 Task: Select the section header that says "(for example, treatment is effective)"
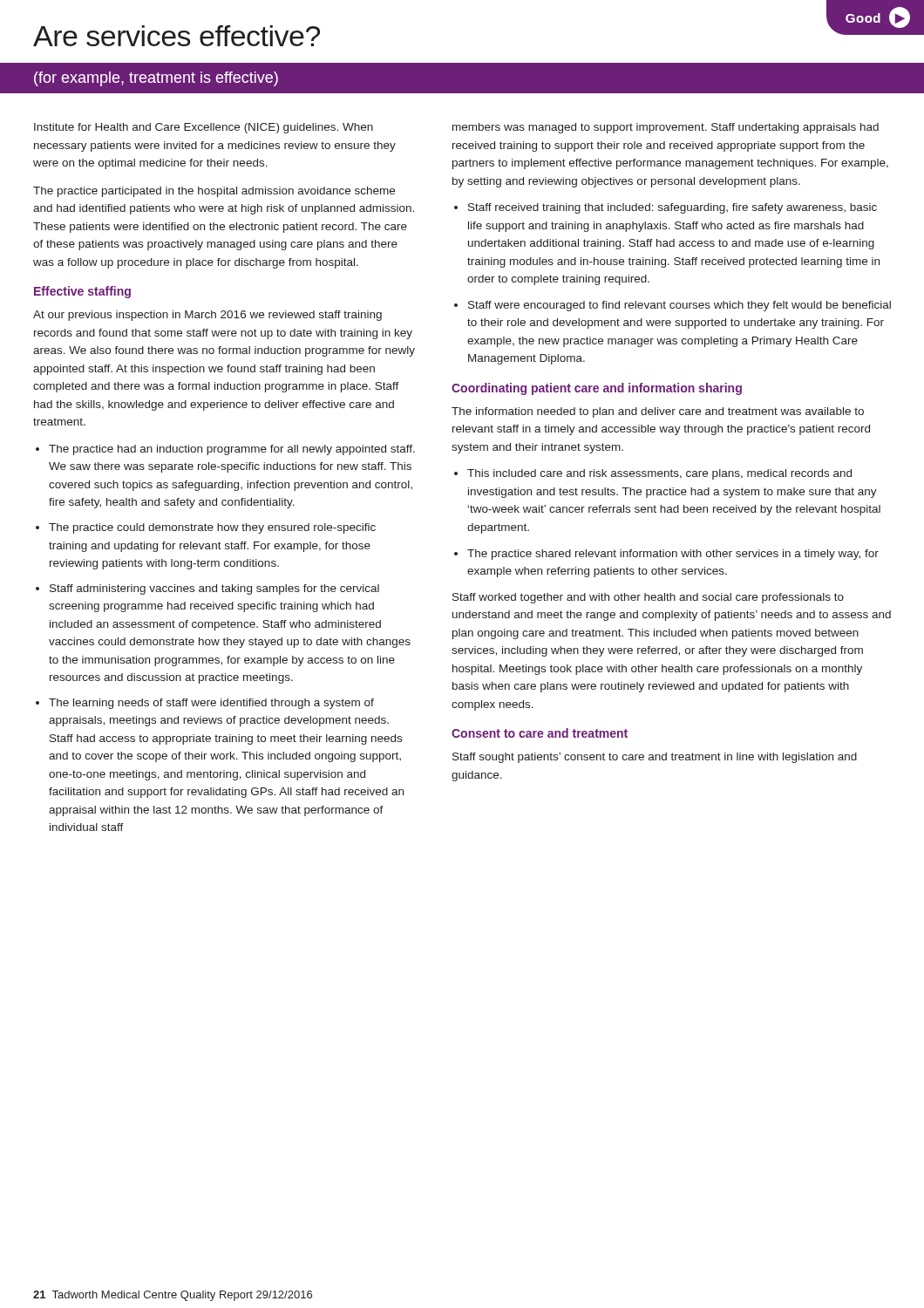point(156,79)
